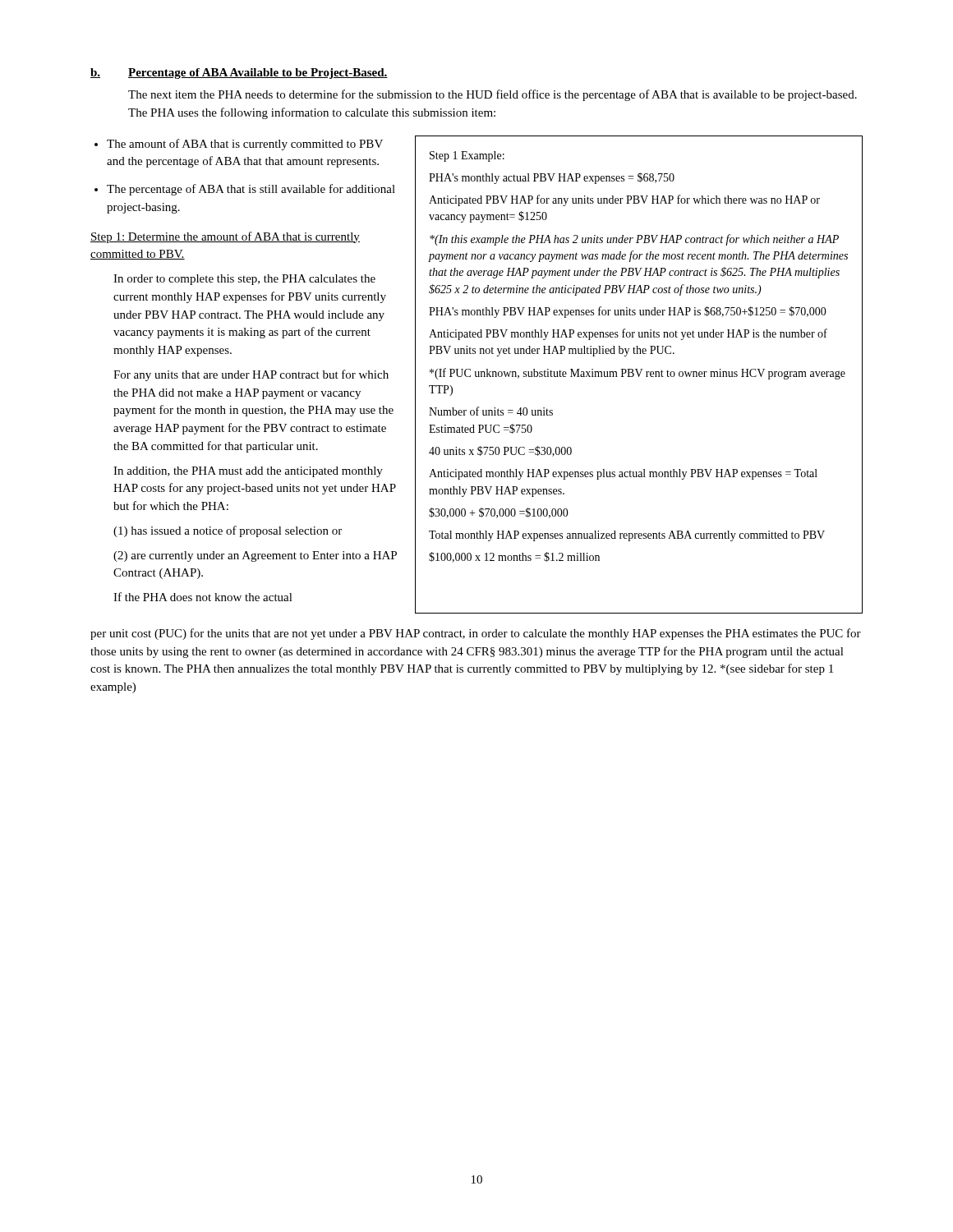Locate the block of text that opens with "The percentage of ABA that is still available"
953x1232 pixels.
[251, 198]
